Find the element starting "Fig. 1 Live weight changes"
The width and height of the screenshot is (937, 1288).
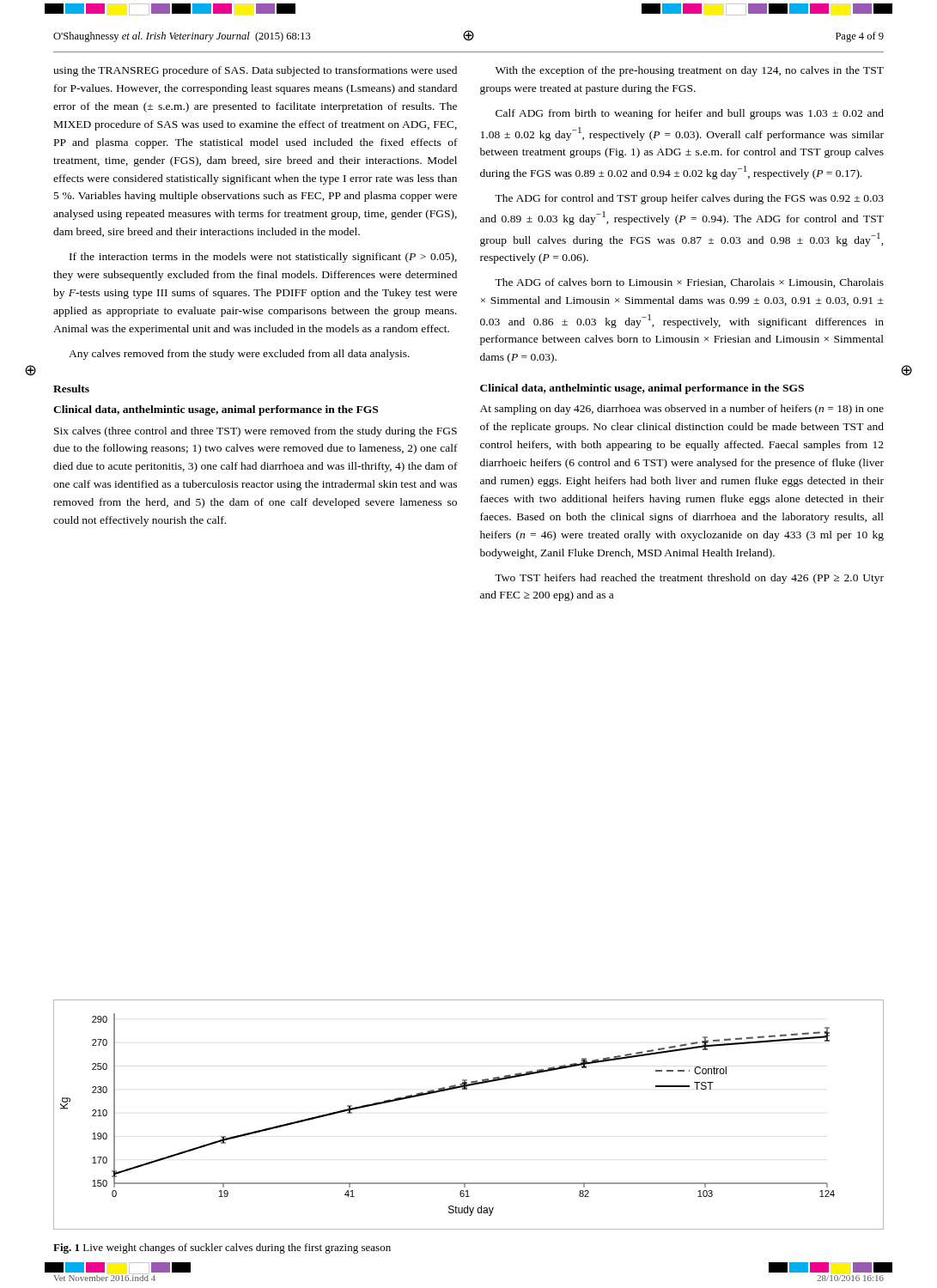(x=222, y=1247)
